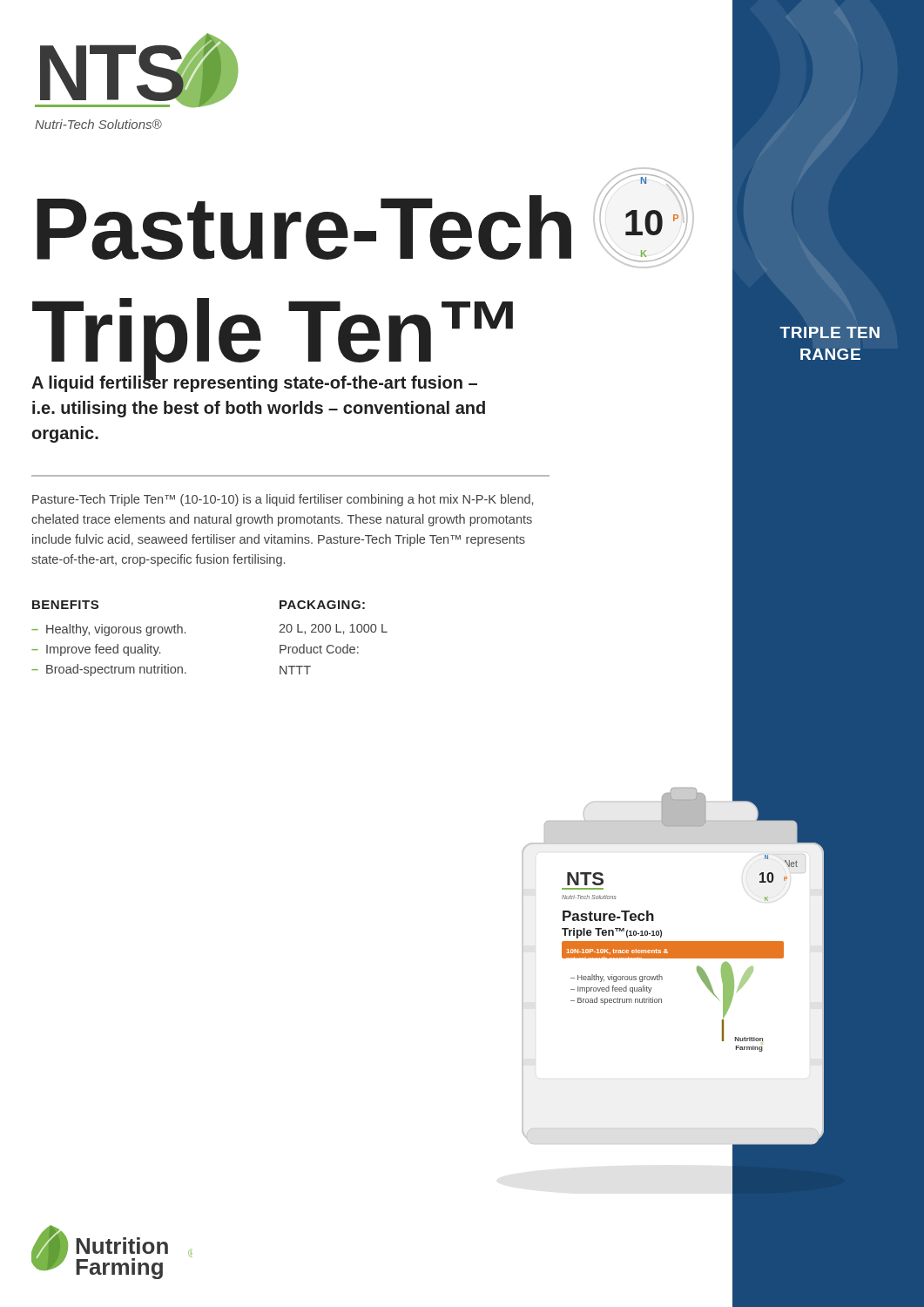Locate the block of text that opens with "20 L, 200 L, 1000 L Product"
This screenshot has width=924, height=1307.
click(x=333, y=649)
